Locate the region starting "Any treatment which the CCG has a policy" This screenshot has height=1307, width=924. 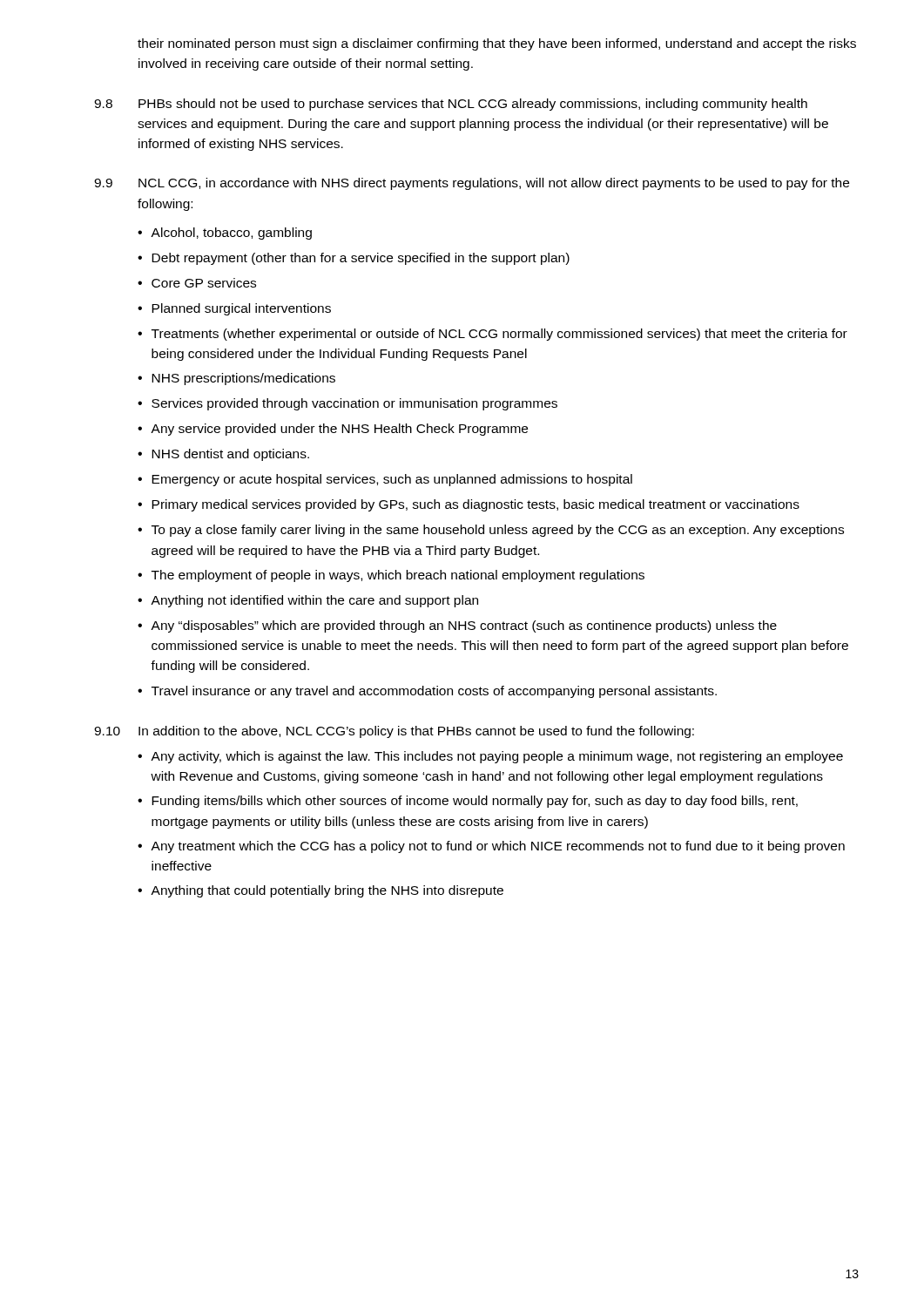coord(498,856)
